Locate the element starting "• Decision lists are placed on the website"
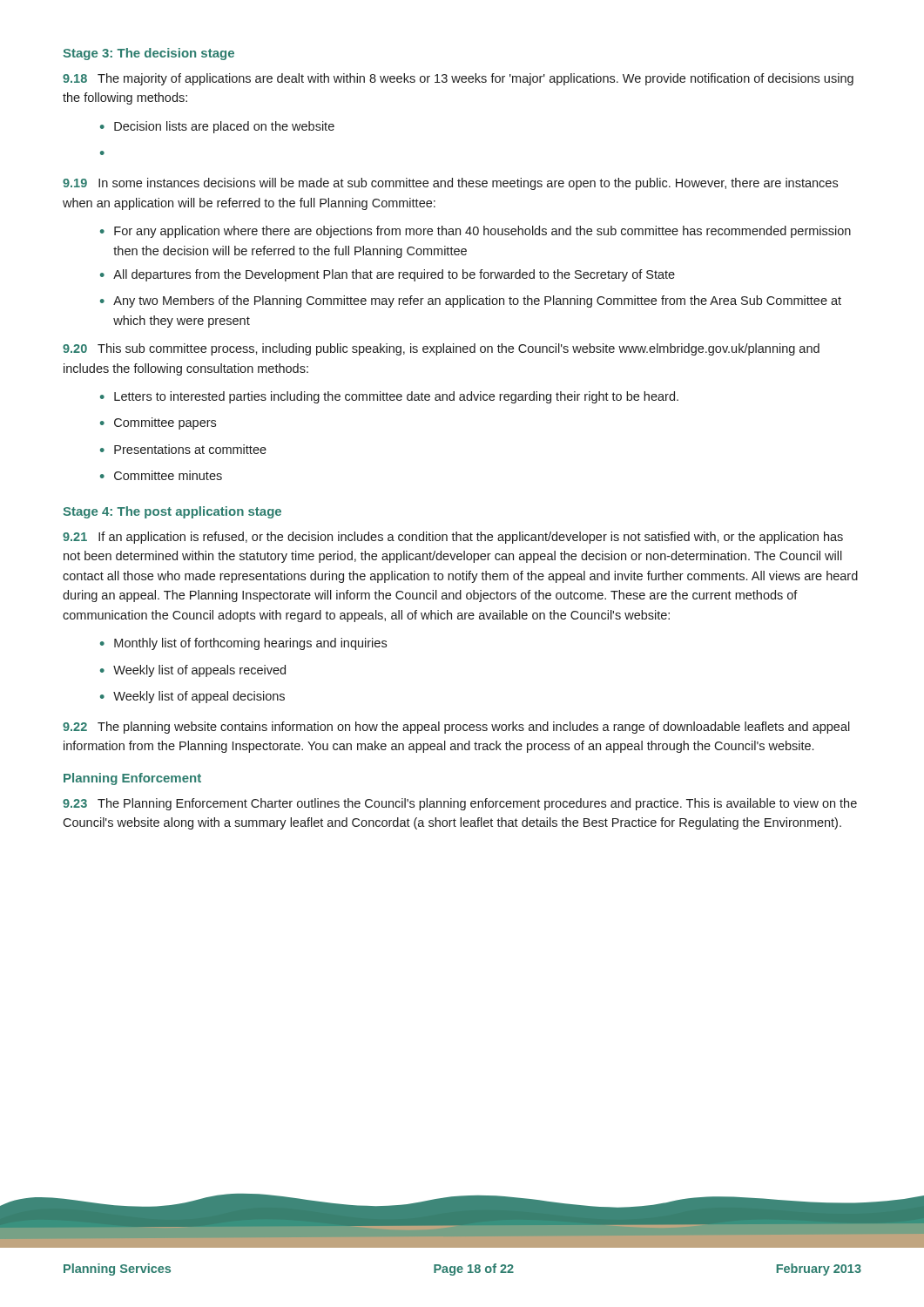The width and height of the screenshot is (924, 1307). tap(217, 127)
